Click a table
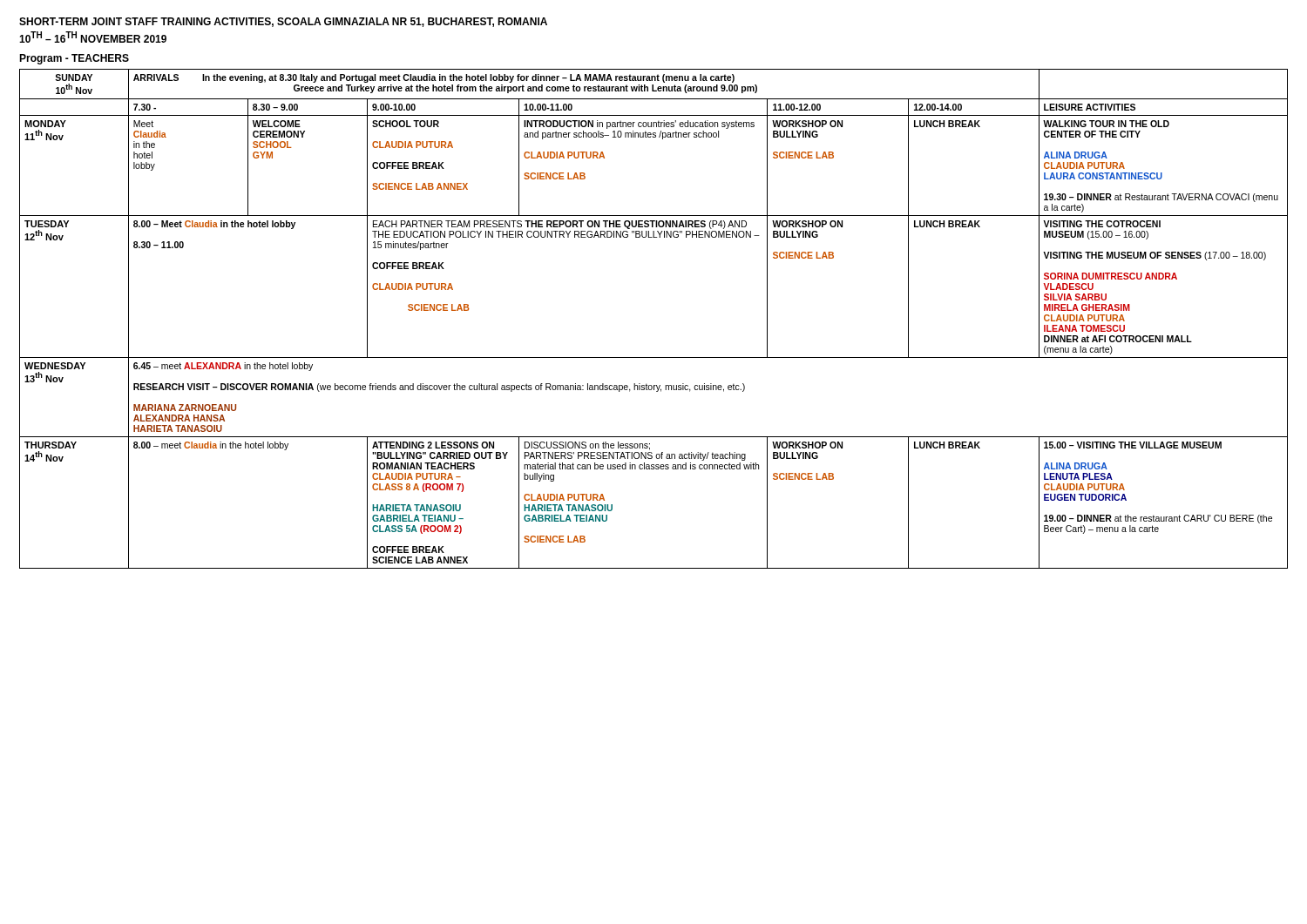Image resolution: width=1307 pixels, height=924 pixels. [x=654, y=319]
